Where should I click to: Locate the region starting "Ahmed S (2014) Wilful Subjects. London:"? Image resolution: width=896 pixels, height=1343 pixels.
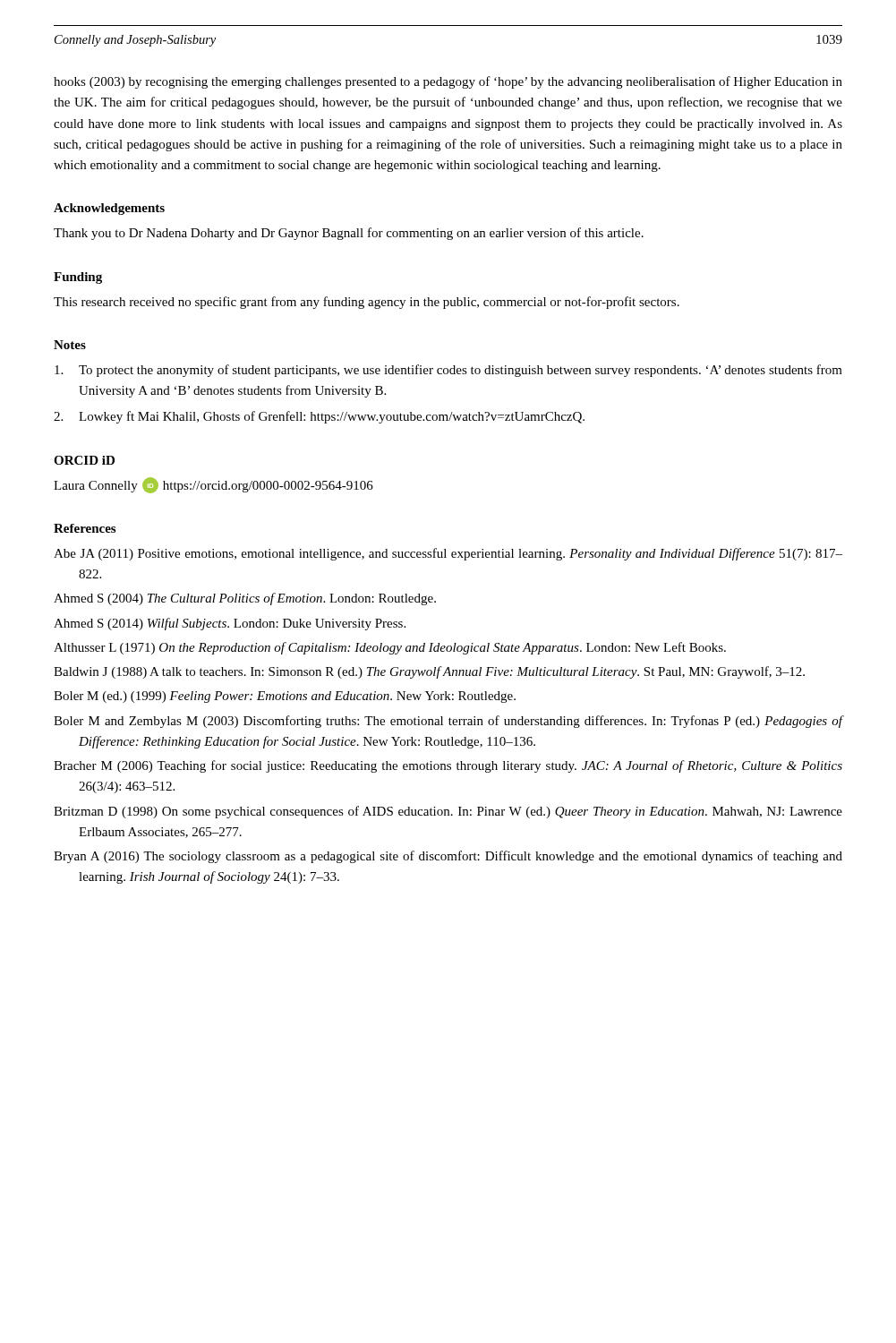click(230, 623)
